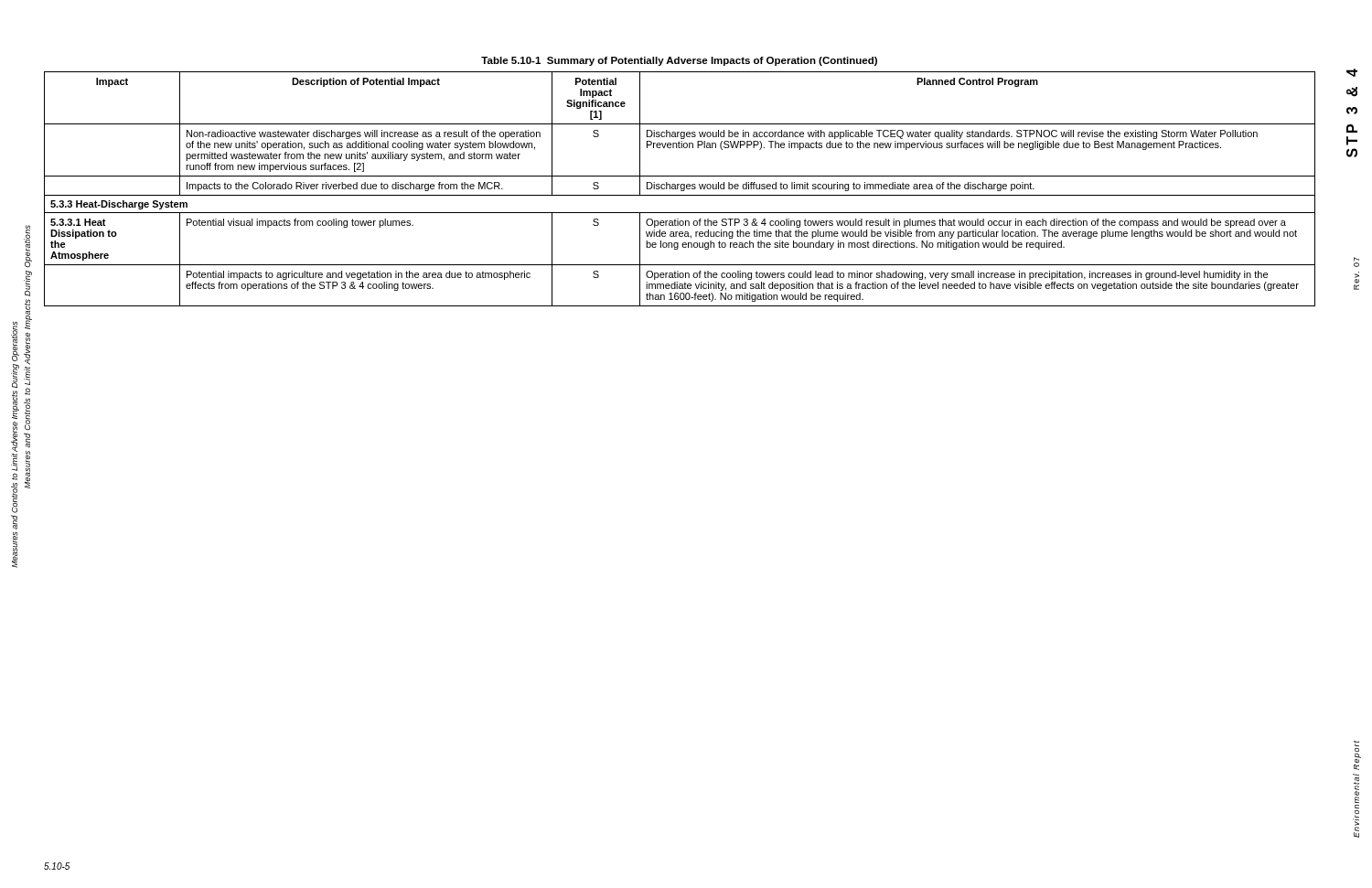Find the title with the text "Table 5.10-1 Summary of Potentially Adverse"
The image size is (1372, 888).
[680, 60]
